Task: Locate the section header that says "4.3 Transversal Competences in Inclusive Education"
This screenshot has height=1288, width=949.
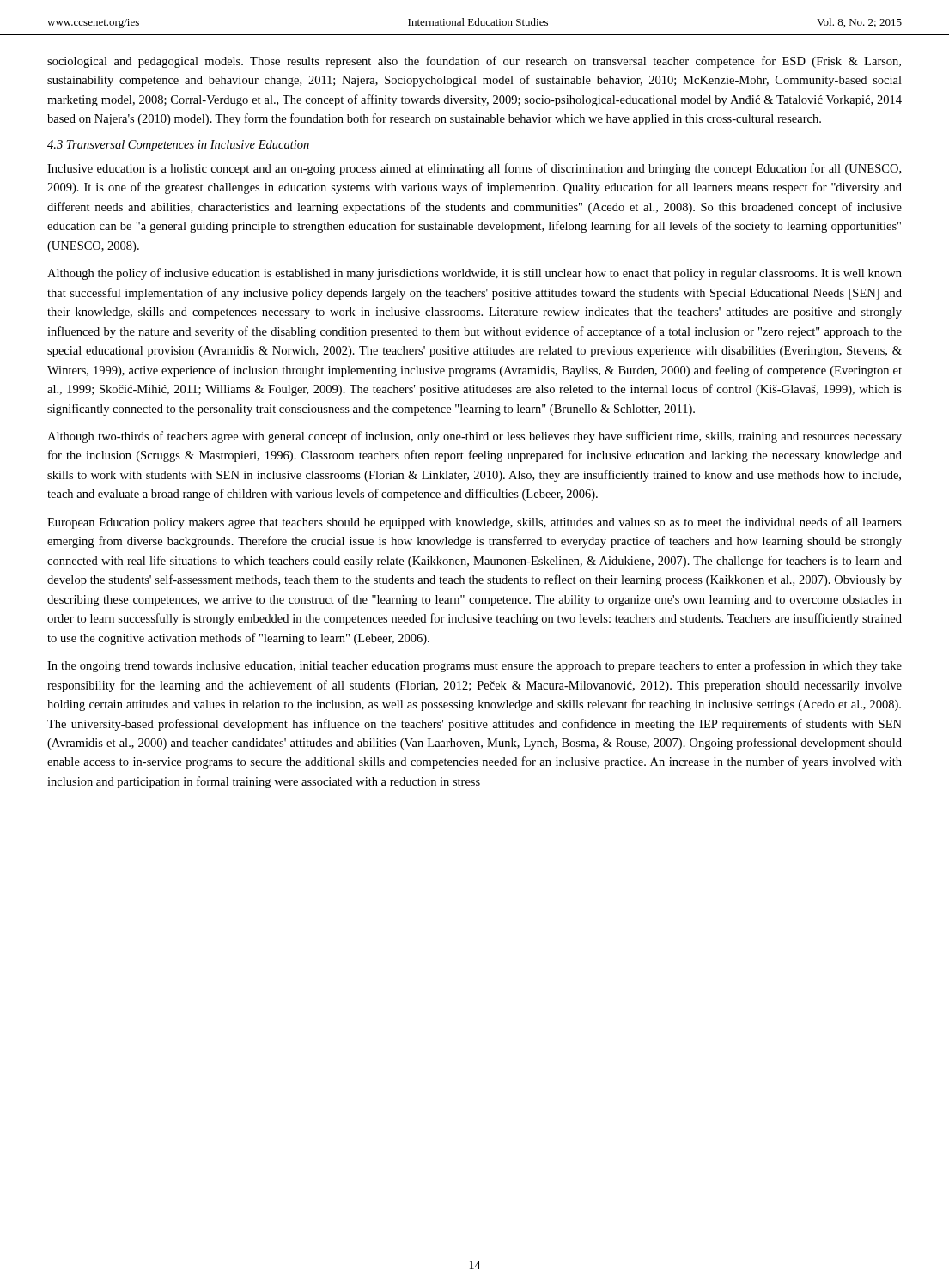Action: tap(178, 144)
